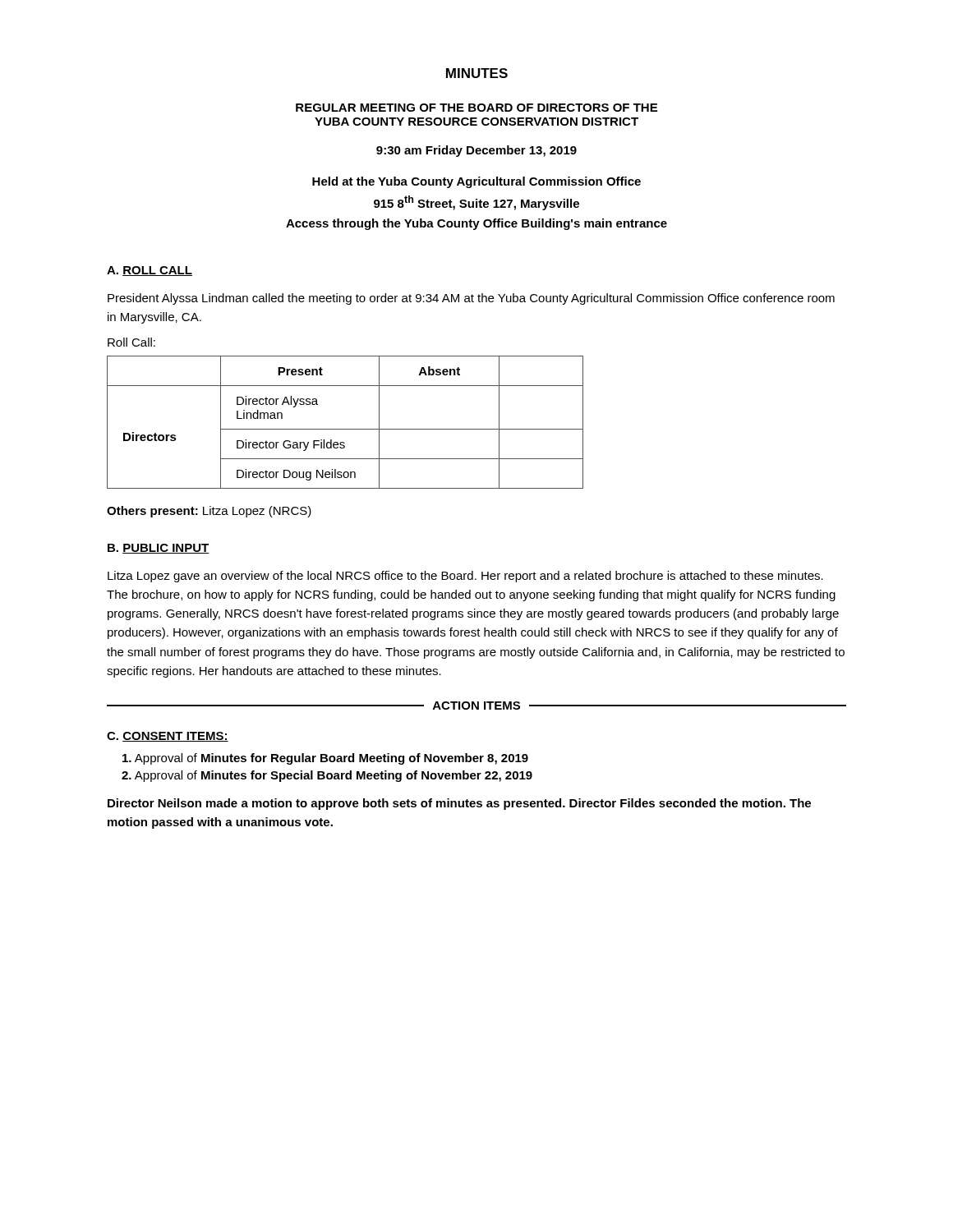Find the table

click(x=476, y=422)
